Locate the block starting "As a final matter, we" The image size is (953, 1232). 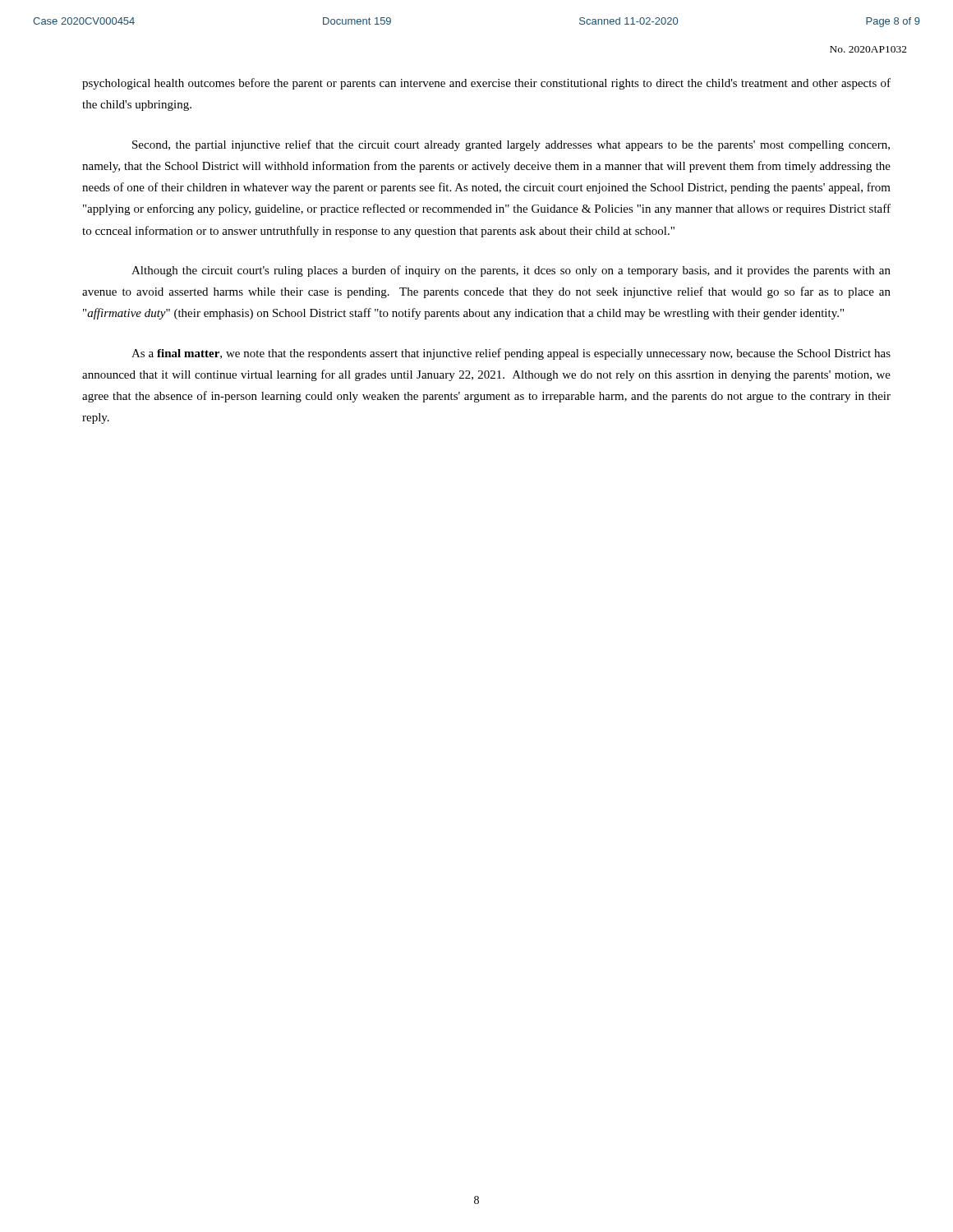click(x=486, y=385)
